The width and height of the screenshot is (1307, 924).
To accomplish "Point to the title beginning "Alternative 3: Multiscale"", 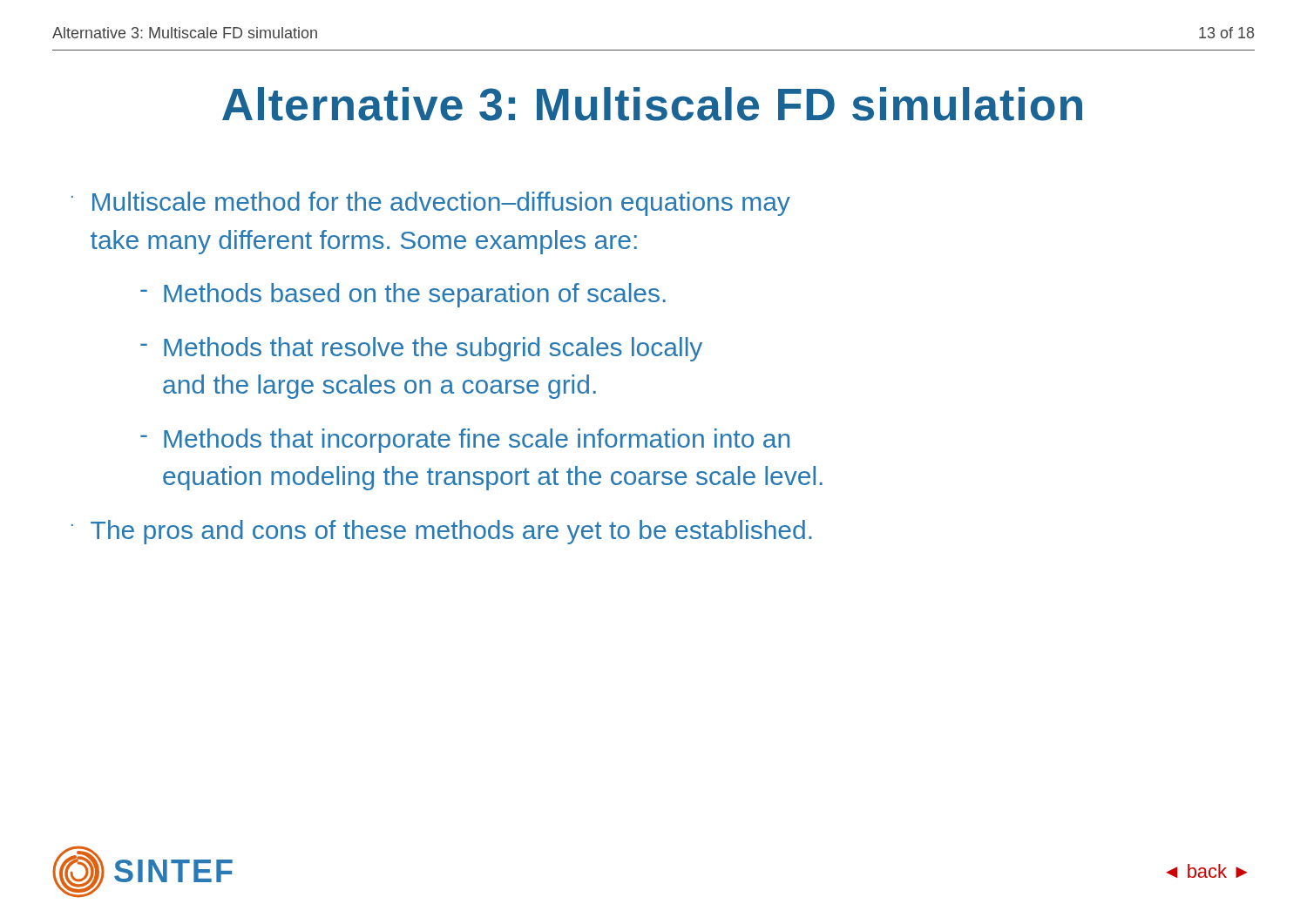I will (x=654, y=105).
